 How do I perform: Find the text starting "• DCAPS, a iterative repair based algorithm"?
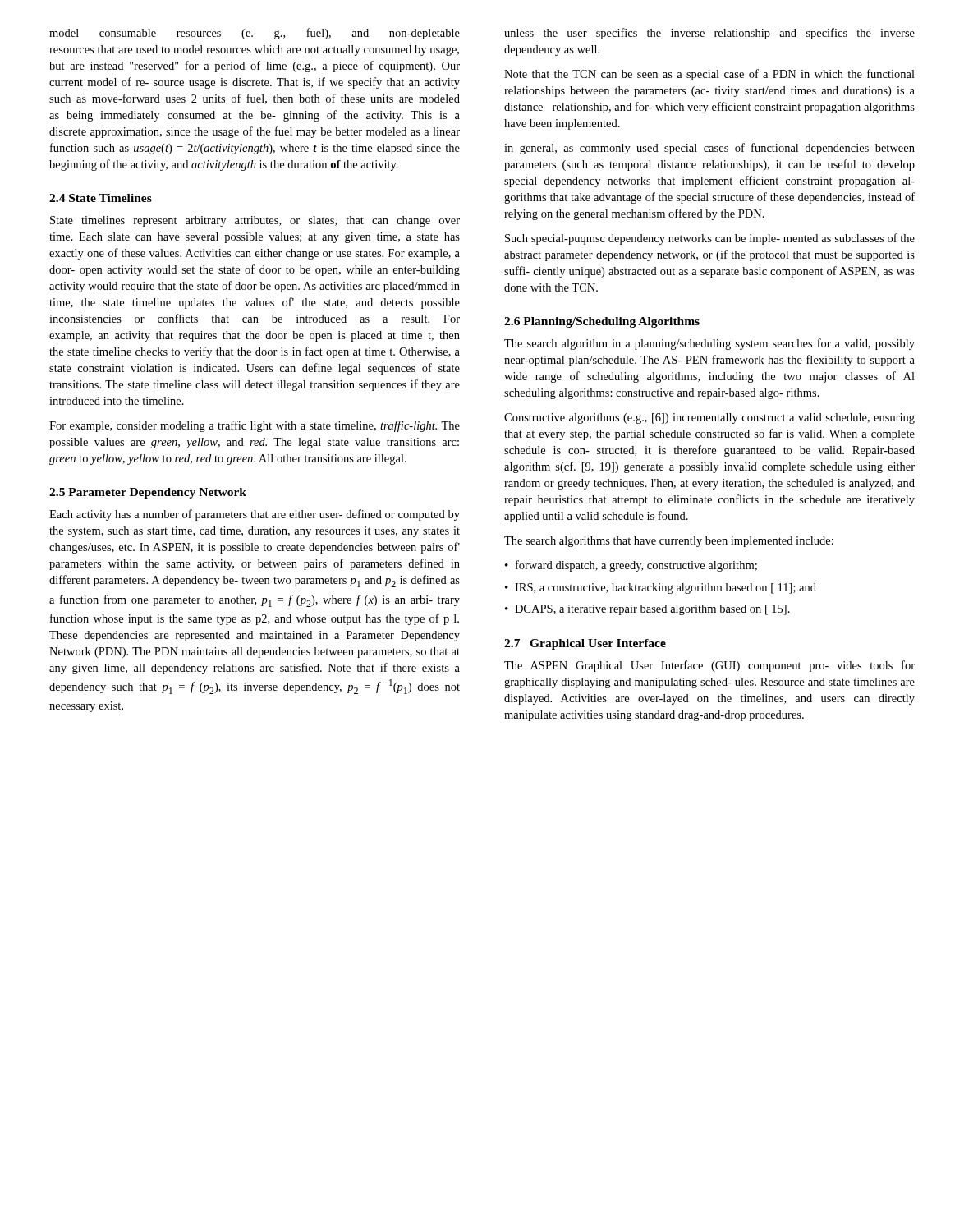(647, 609)
